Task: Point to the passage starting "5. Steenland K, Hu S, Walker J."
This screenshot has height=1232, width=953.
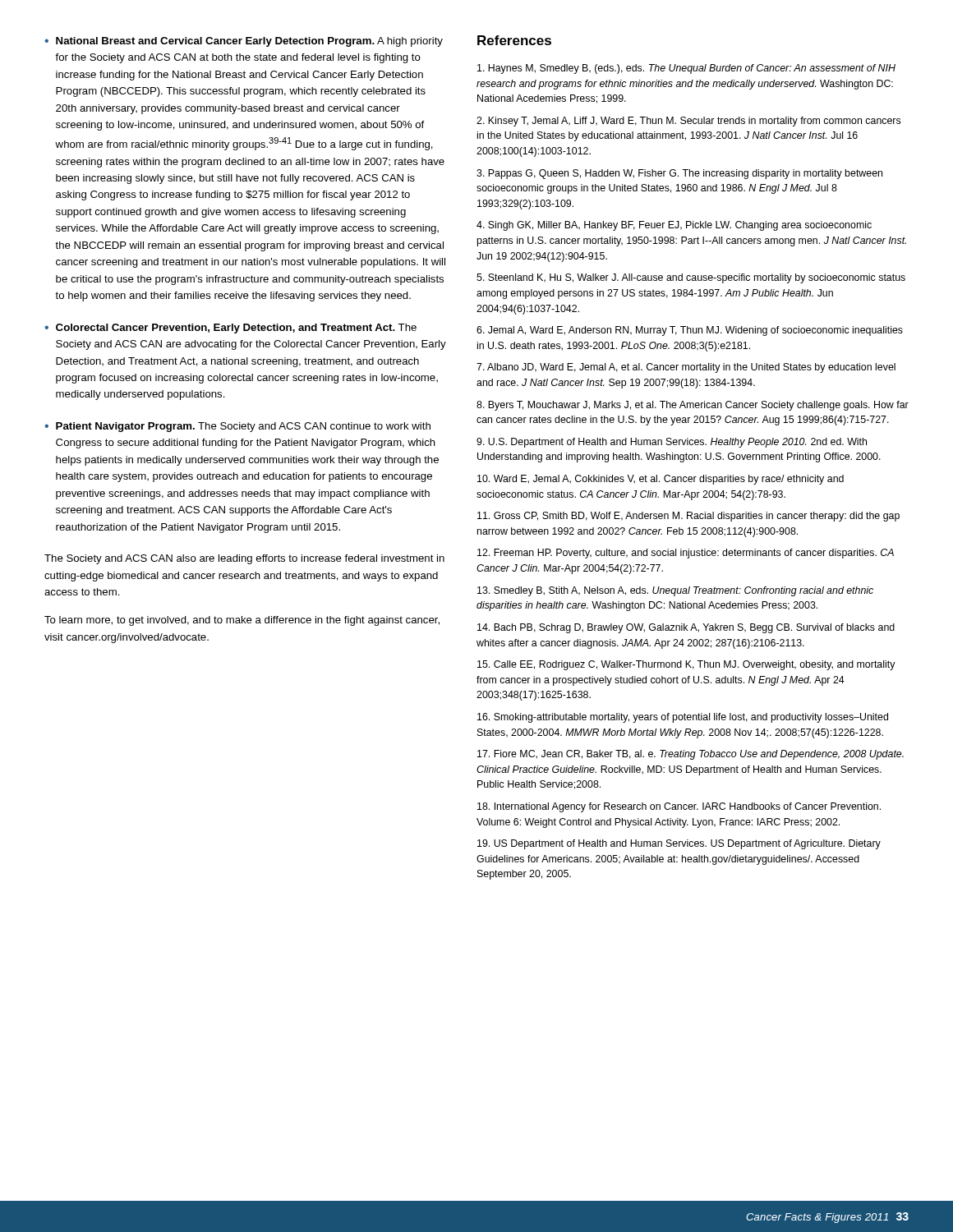Action: point(691,293)
